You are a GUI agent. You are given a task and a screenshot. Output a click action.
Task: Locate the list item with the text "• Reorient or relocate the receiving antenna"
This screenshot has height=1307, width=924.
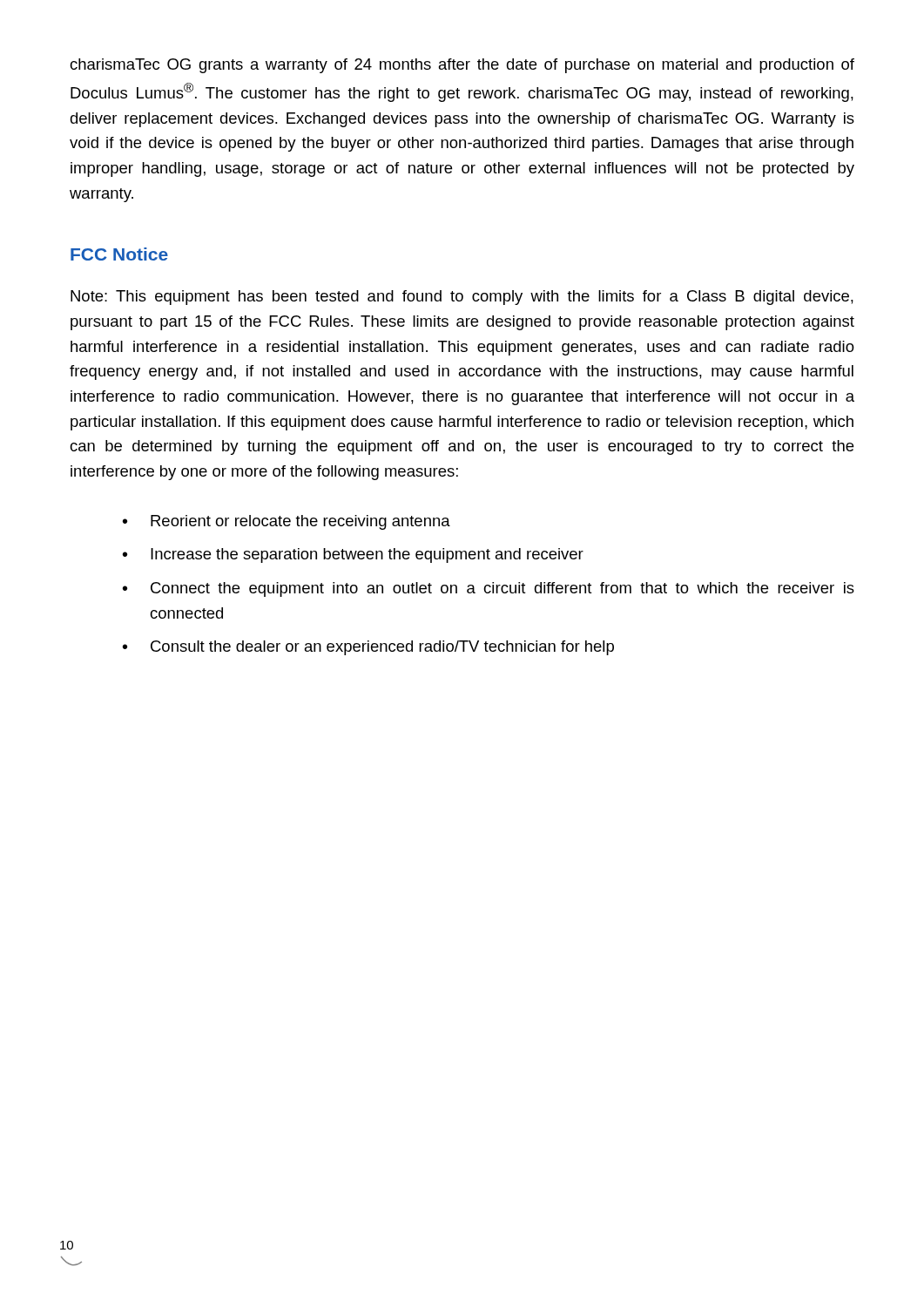[x=287, y=522]
